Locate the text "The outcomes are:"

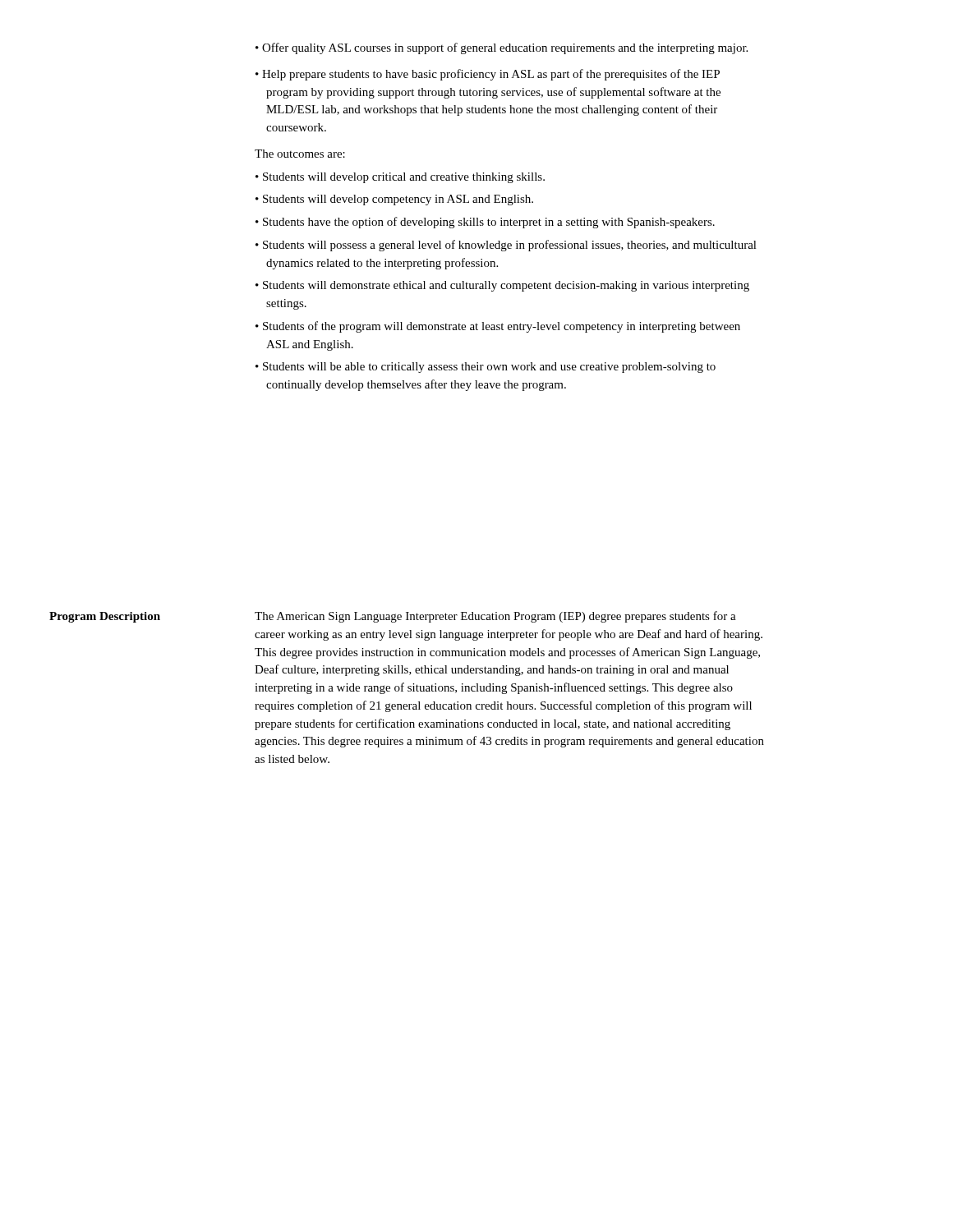300,153
